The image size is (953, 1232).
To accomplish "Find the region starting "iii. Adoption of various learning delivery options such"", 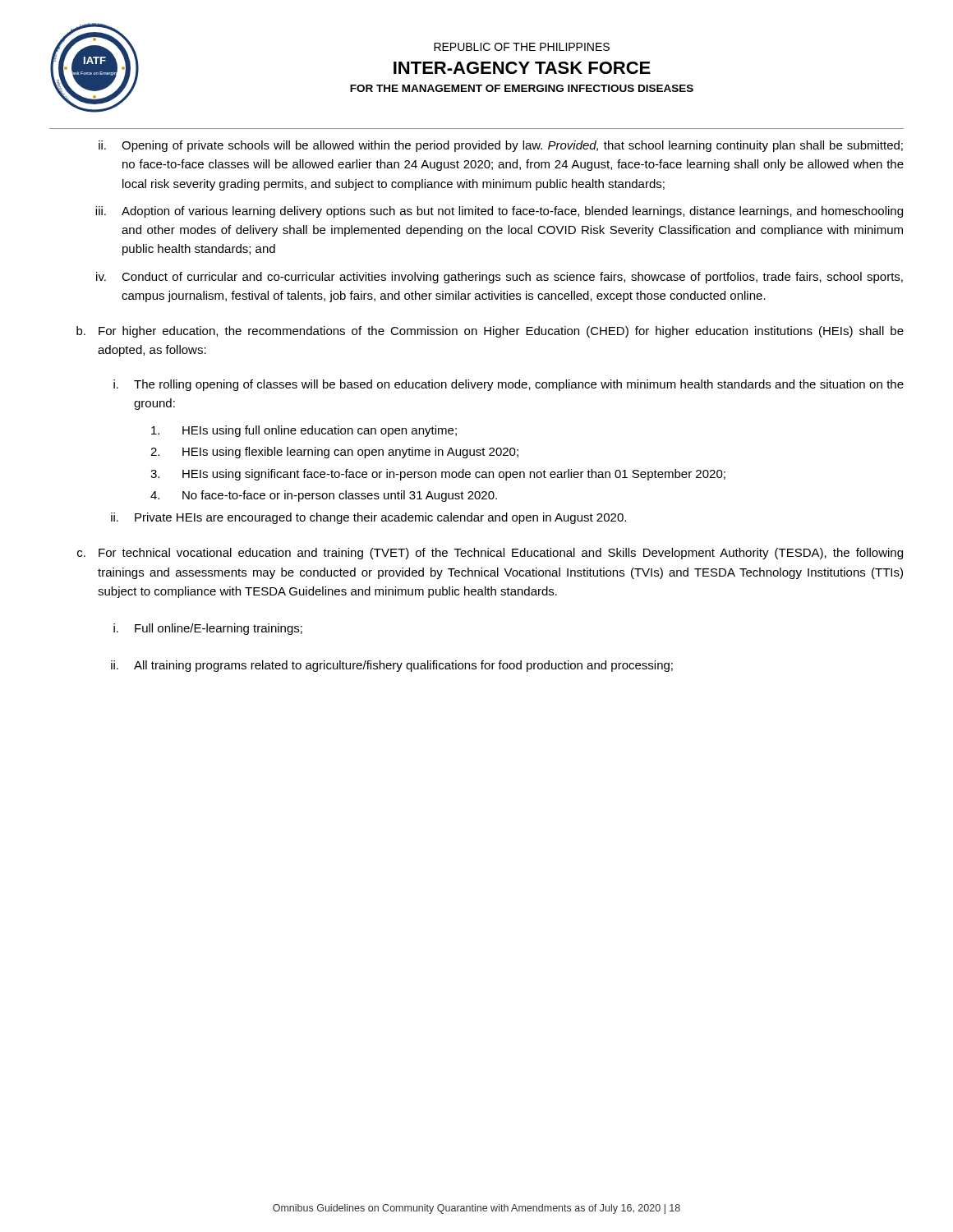I will (476, 230).
